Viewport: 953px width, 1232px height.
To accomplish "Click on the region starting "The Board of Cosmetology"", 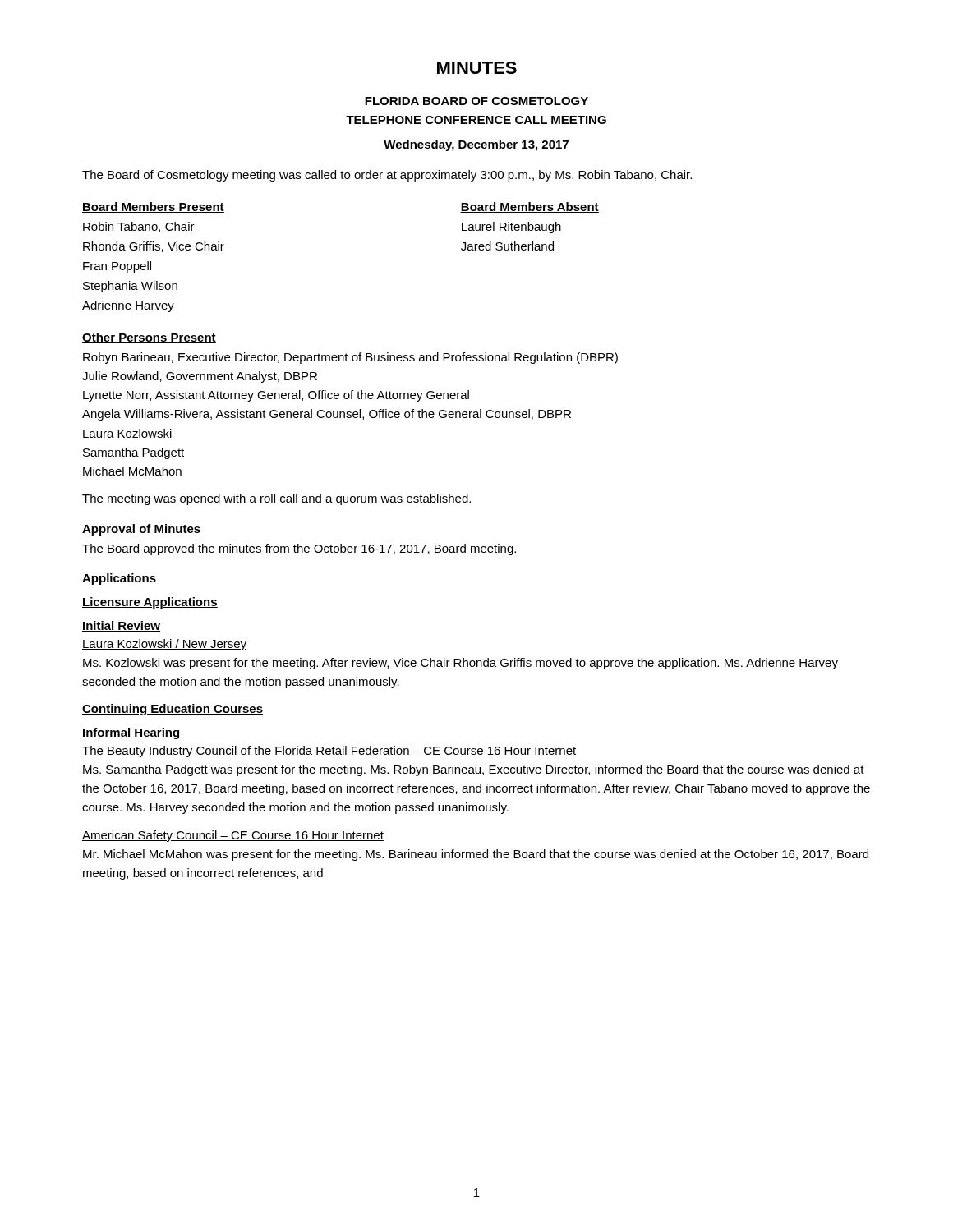I will tap(388, 175).
